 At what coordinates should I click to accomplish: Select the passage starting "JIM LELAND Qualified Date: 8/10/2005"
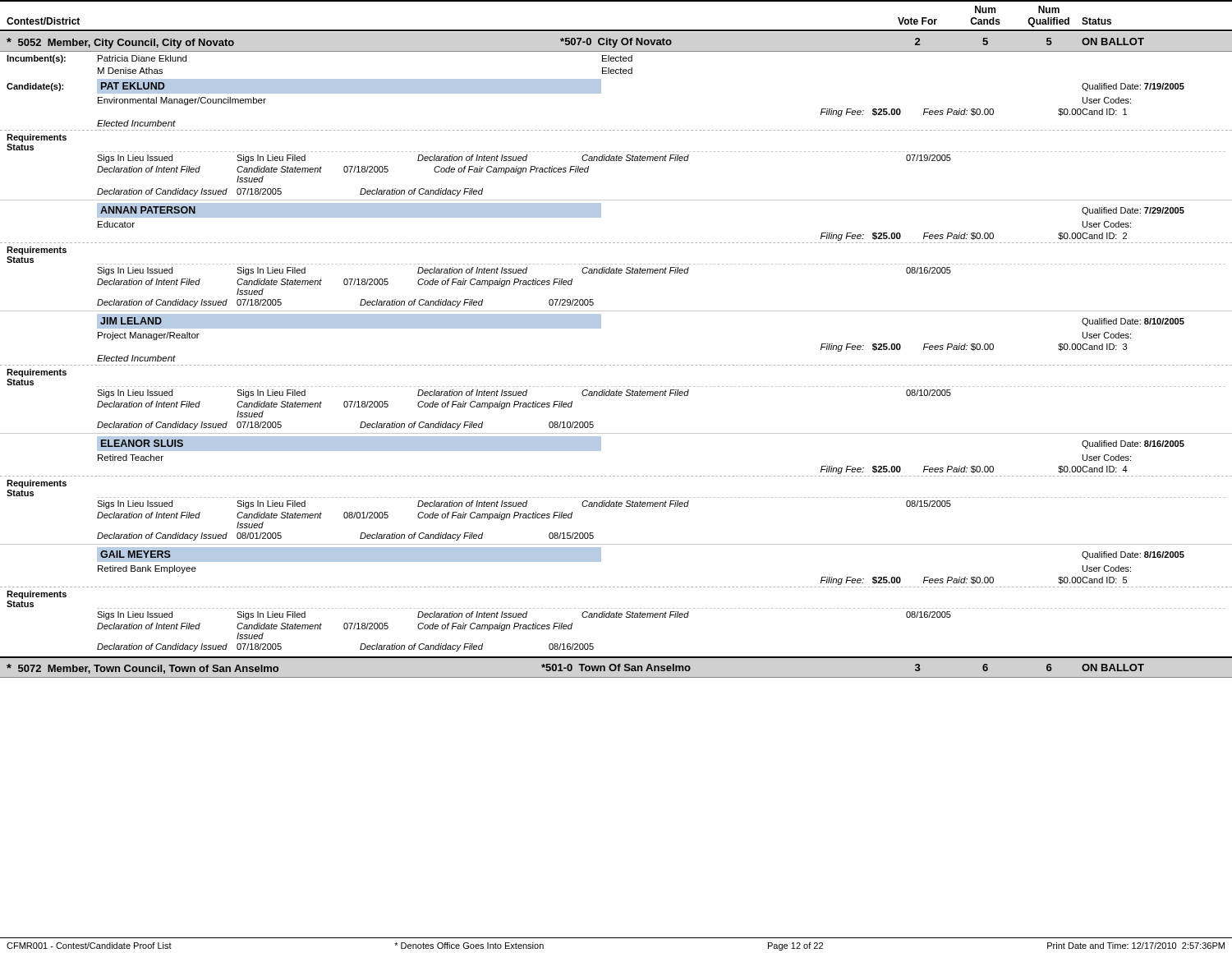click(661, 321)
